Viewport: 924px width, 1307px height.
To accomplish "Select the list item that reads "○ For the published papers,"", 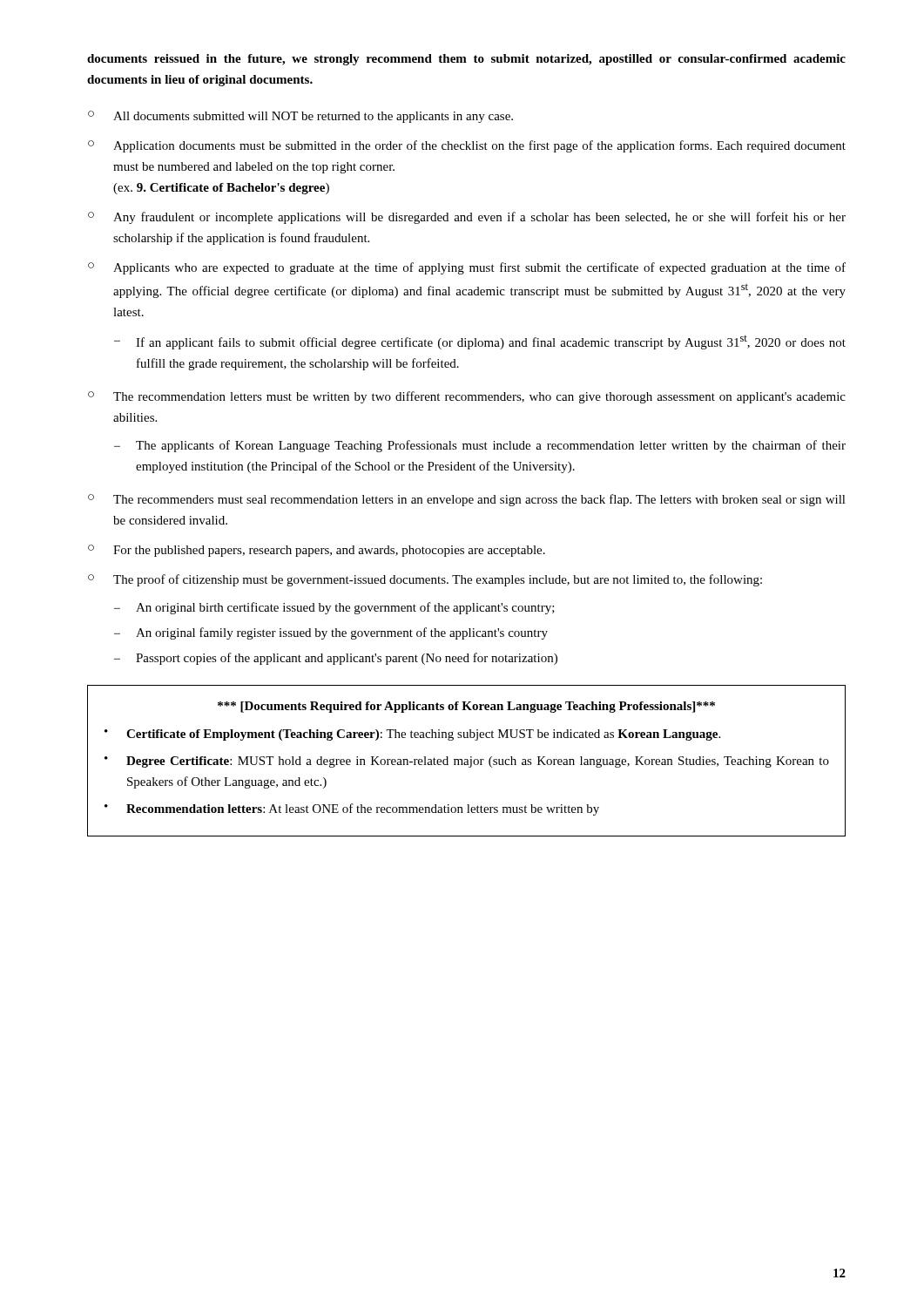I will click(466, 550).
